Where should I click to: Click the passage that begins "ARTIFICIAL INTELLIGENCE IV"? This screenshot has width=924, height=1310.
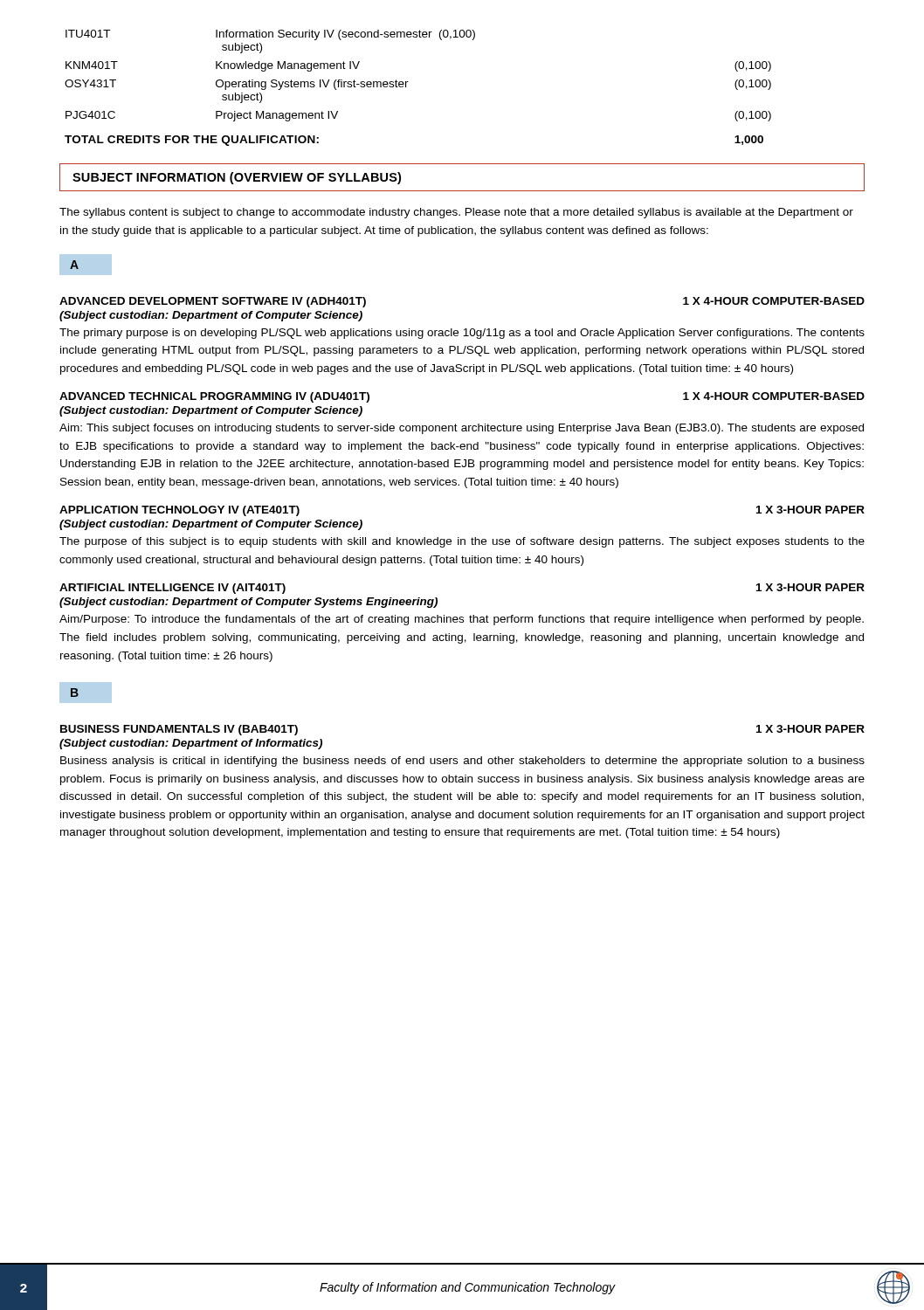pos(462,623)
